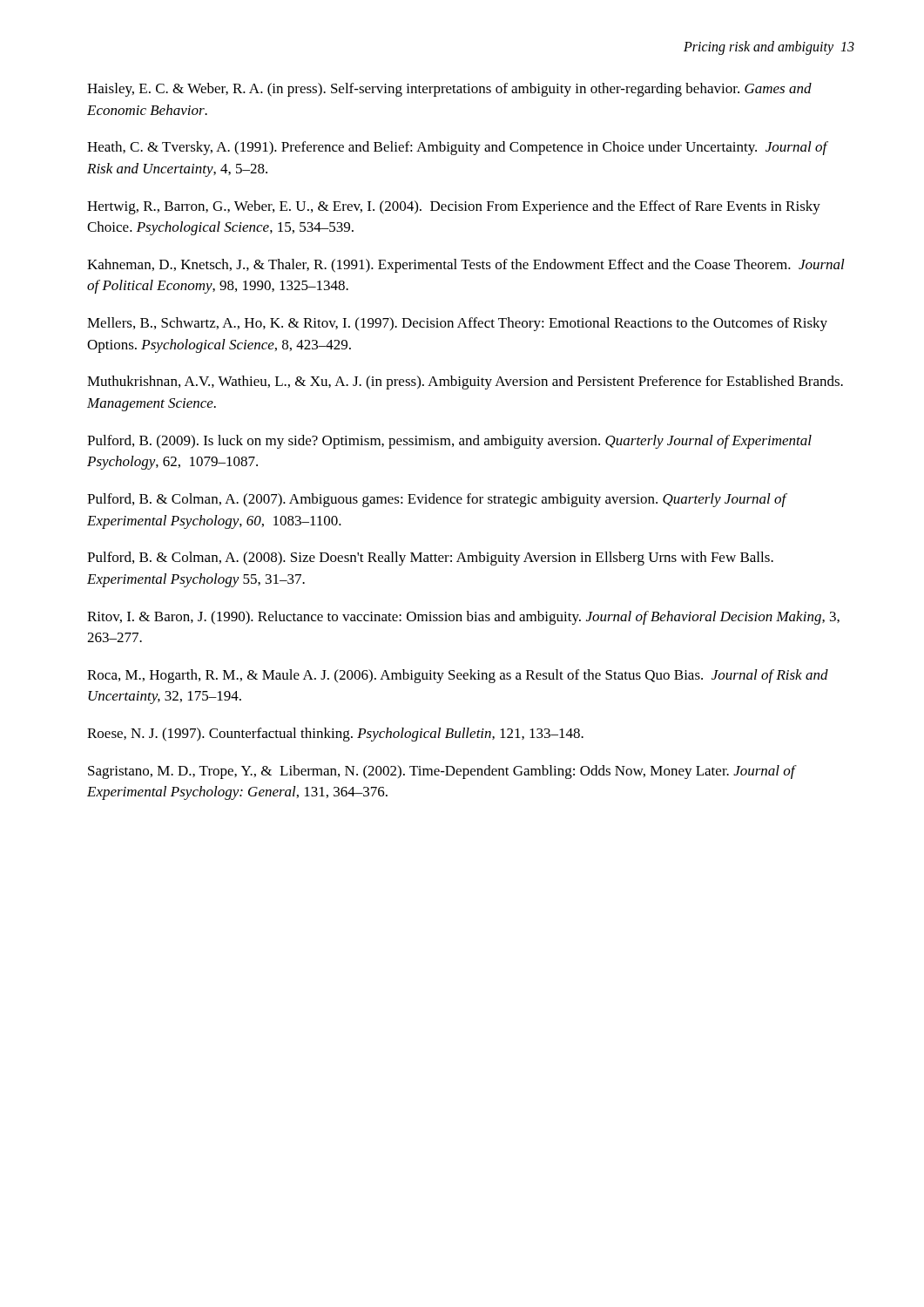Click on the list item that says "Roese, N. J. (1997). Counterfactual thinking. Psychological Bulletin,"
The height and width of the screenshot is (1307, 924).
tap(336, 733)
